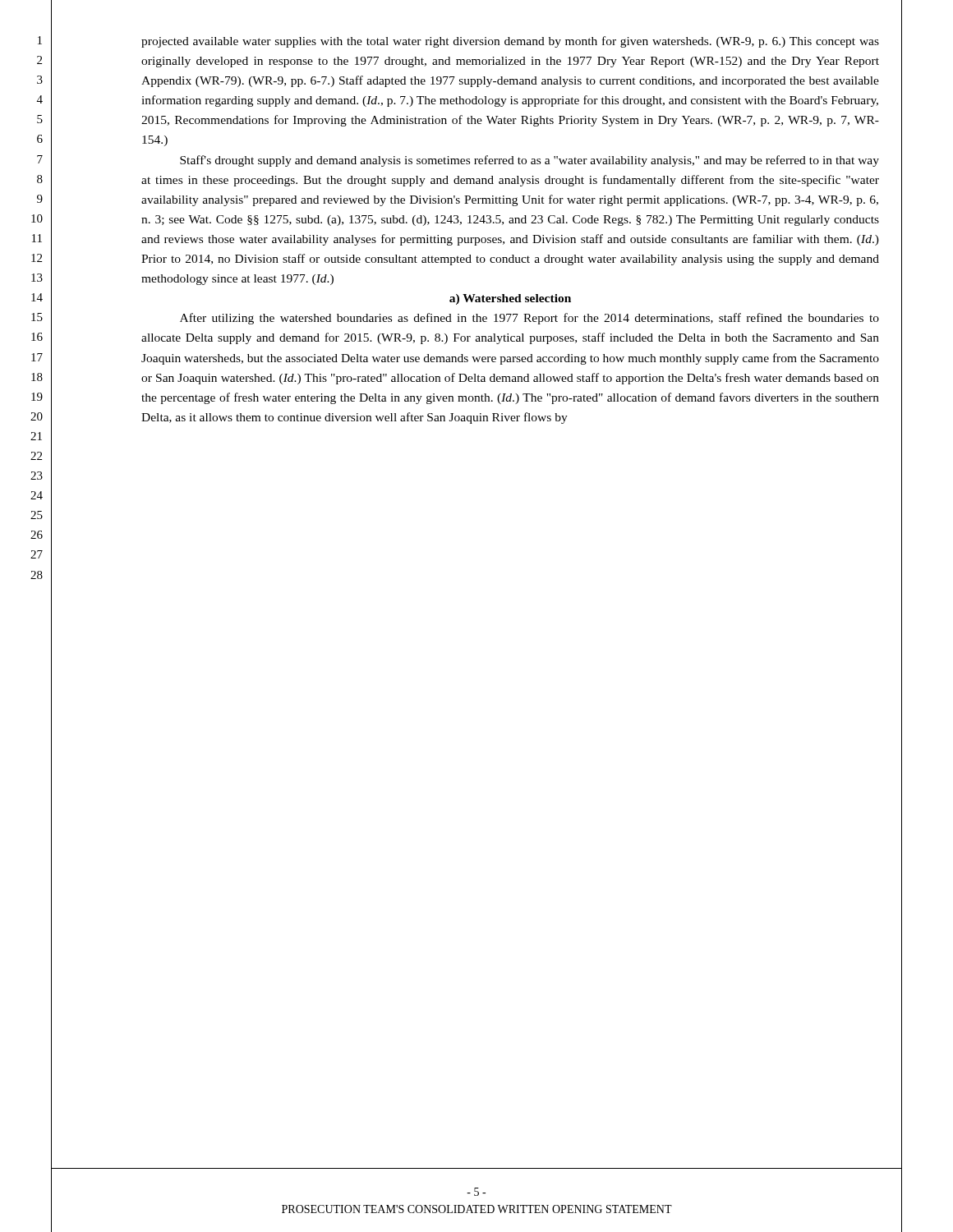
Task: Find the block on this page that starts "After utilizing the watershed boundaries"
Action: point(510,367)
